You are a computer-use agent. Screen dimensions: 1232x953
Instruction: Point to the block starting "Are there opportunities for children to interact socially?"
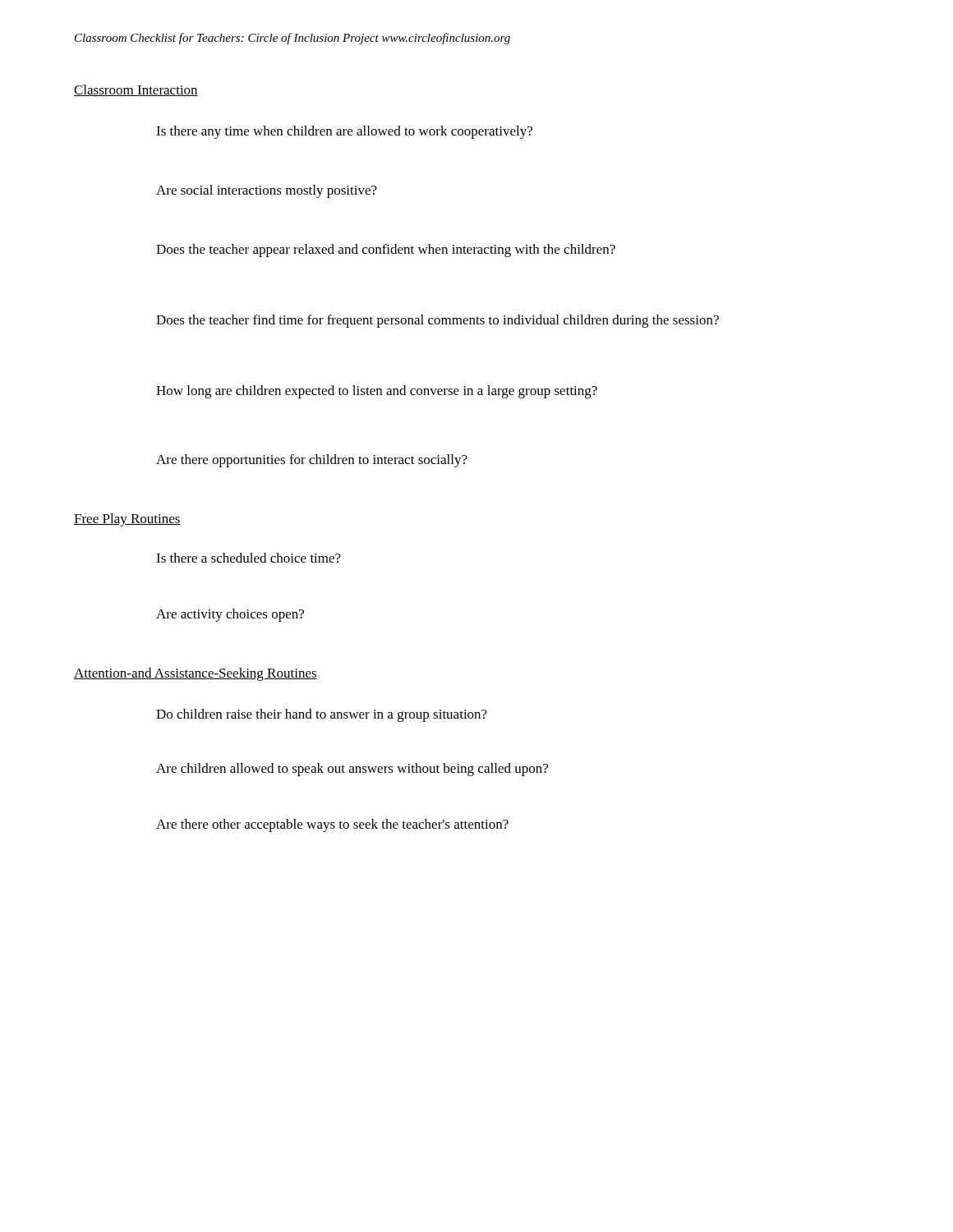tap(312, 460)
